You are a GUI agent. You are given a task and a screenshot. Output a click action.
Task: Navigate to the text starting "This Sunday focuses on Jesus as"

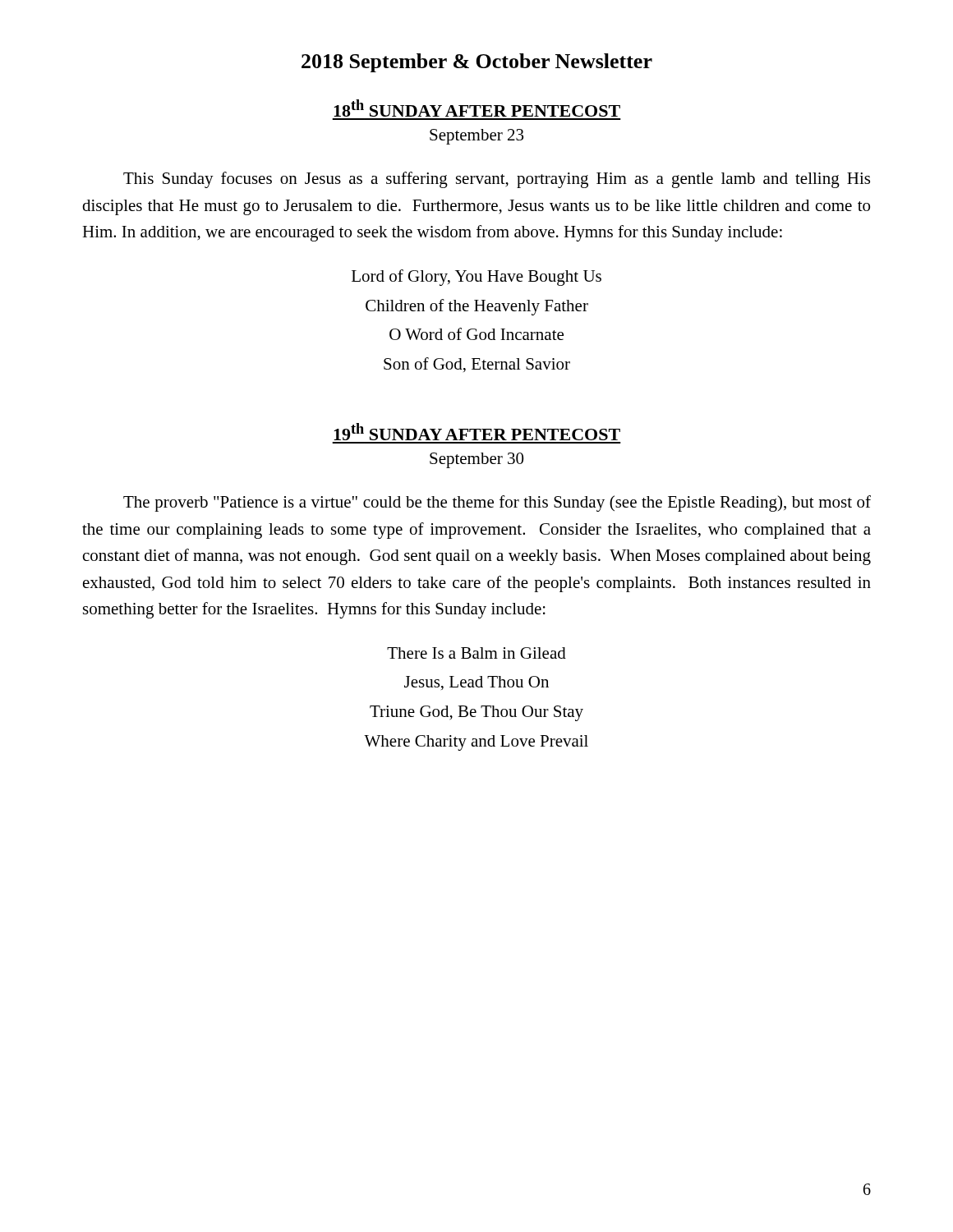[476, 205]
